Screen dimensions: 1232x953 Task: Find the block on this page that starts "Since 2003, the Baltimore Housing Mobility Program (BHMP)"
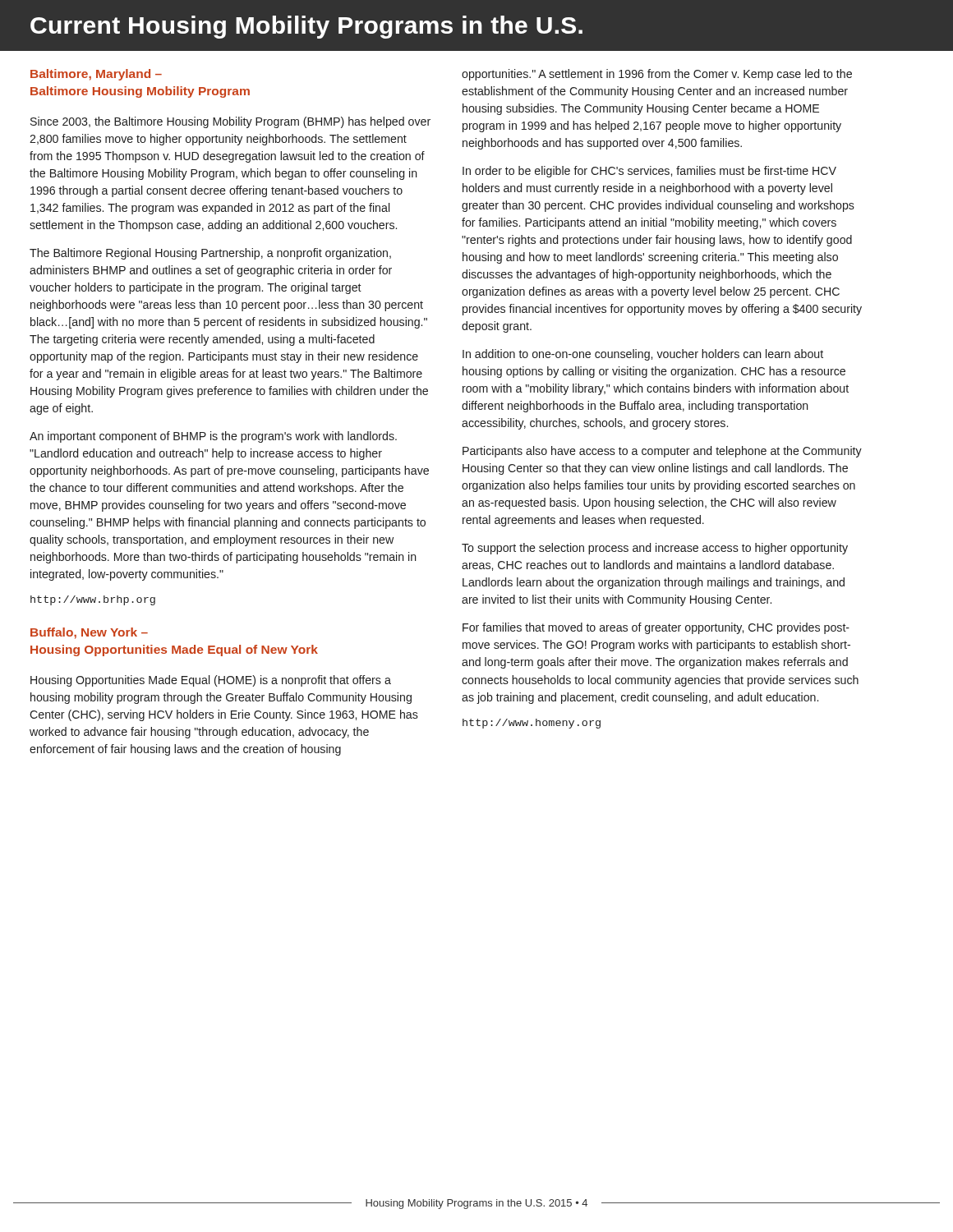(231, 174)
